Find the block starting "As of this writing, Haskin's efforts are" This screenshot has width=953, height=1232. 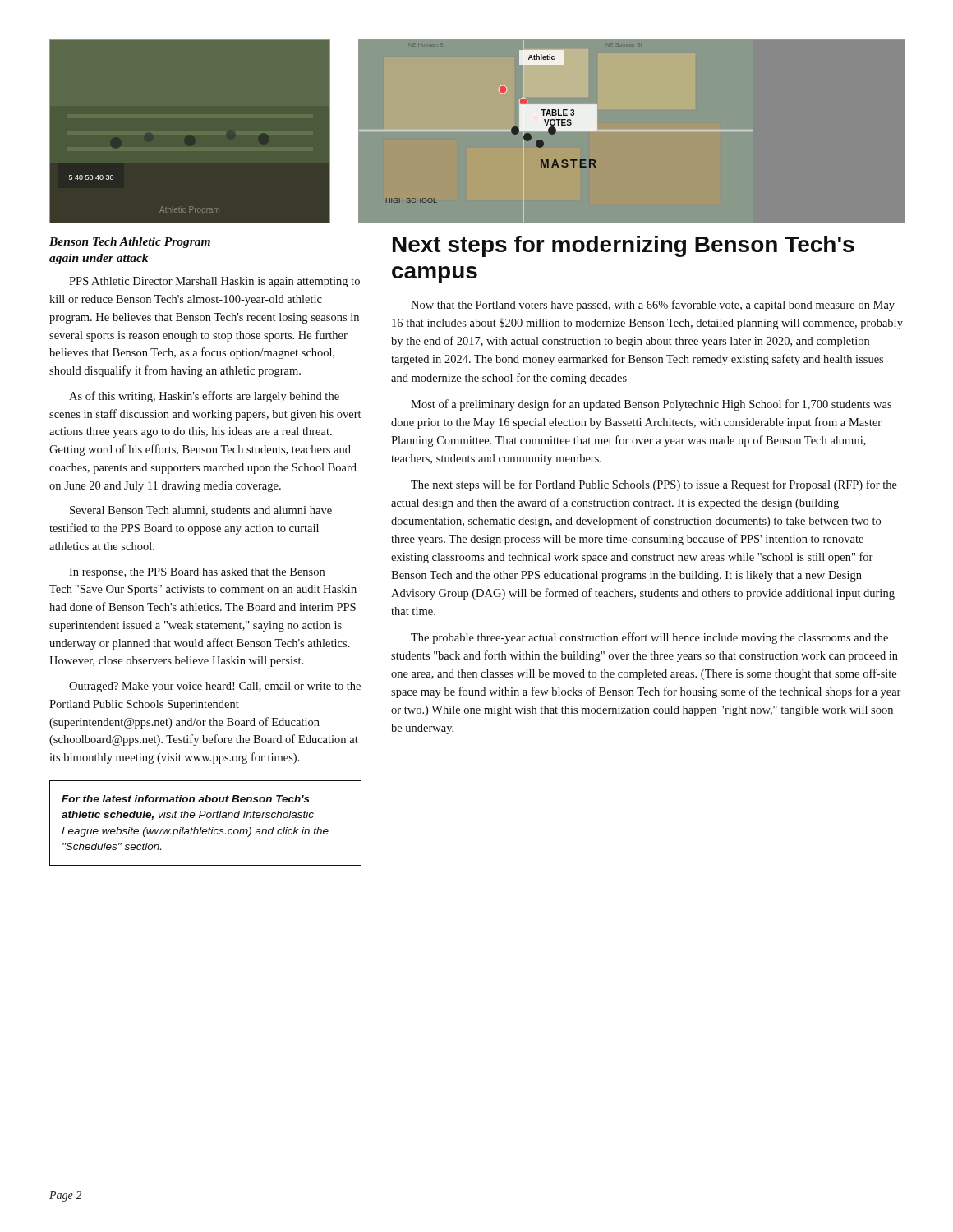[x=205, y=441]
